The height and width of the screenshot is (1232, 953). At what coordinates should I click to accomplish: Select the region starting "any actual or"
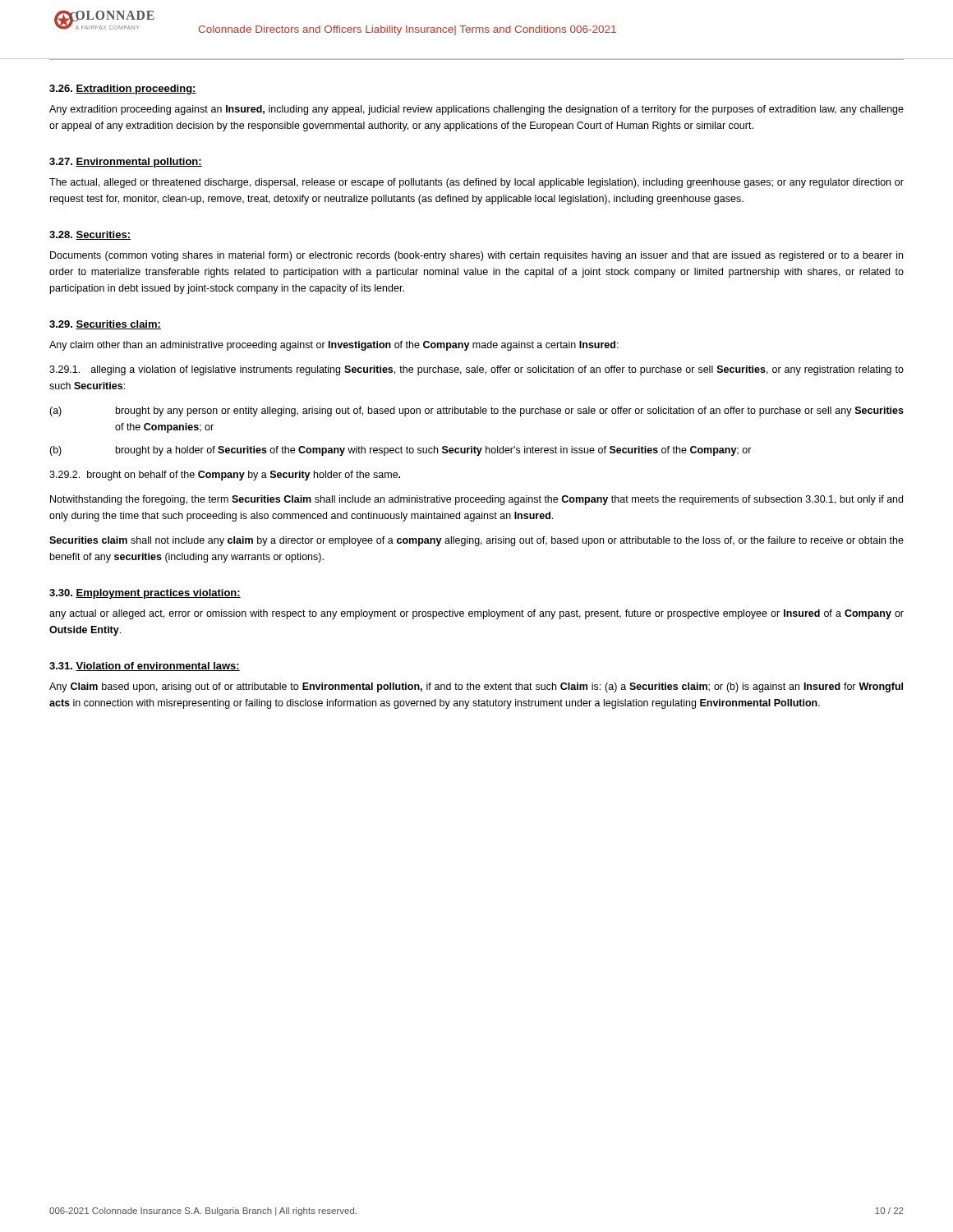(x=476, y=622)
